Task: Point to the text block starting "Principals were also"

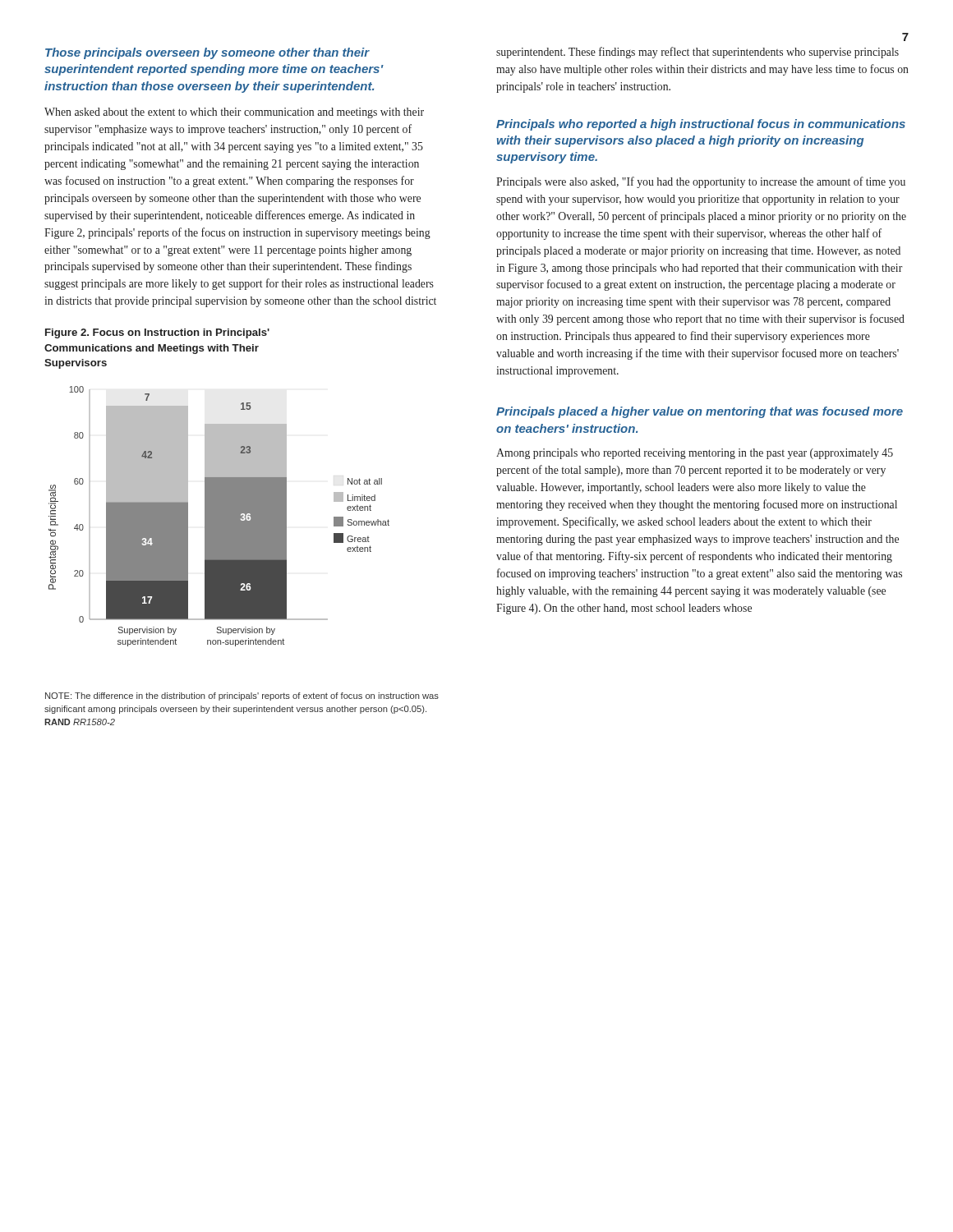Action: click(x=701, y=276)
